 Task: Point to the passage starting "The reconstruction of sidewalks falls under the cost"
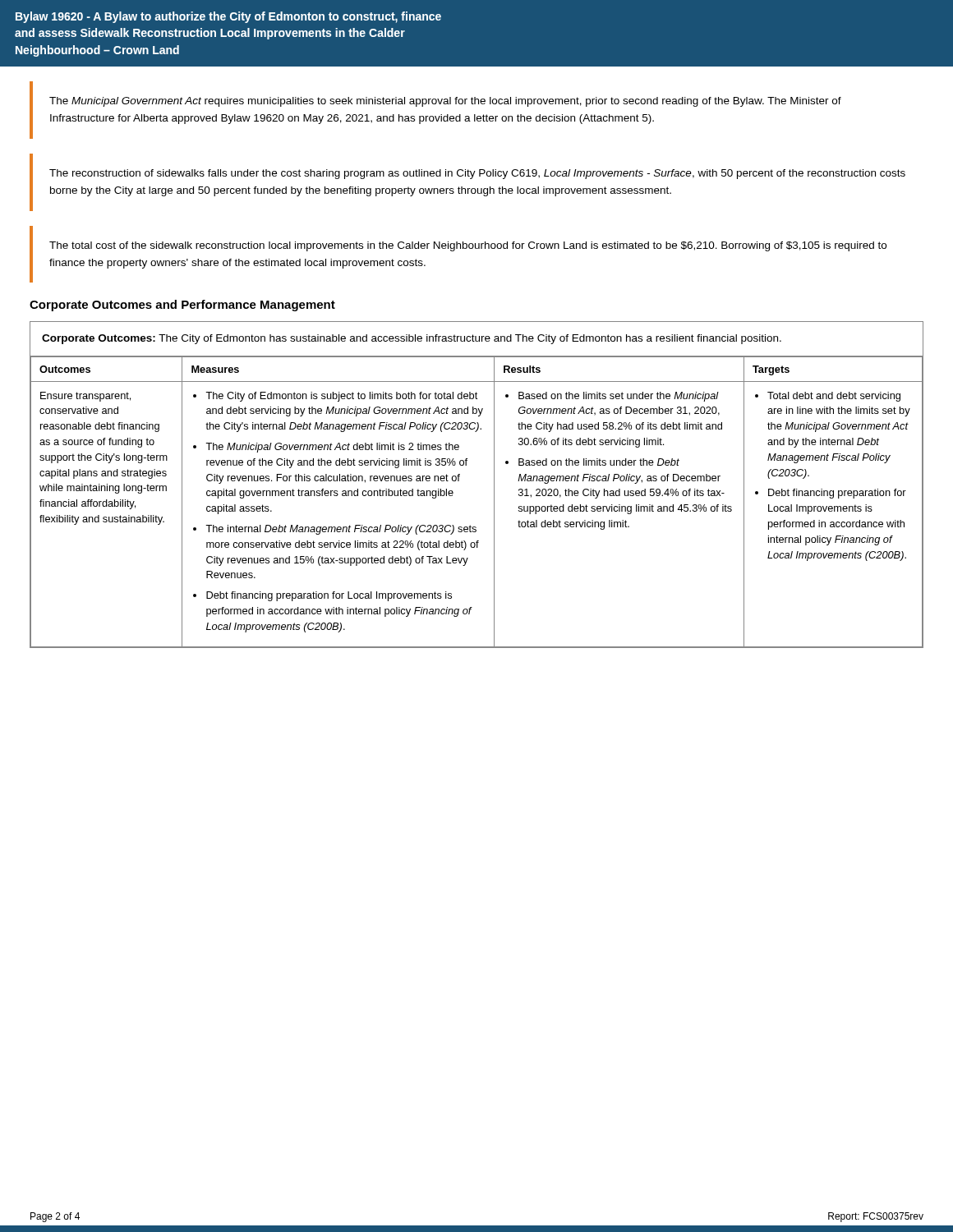click(x=477, y=181)
